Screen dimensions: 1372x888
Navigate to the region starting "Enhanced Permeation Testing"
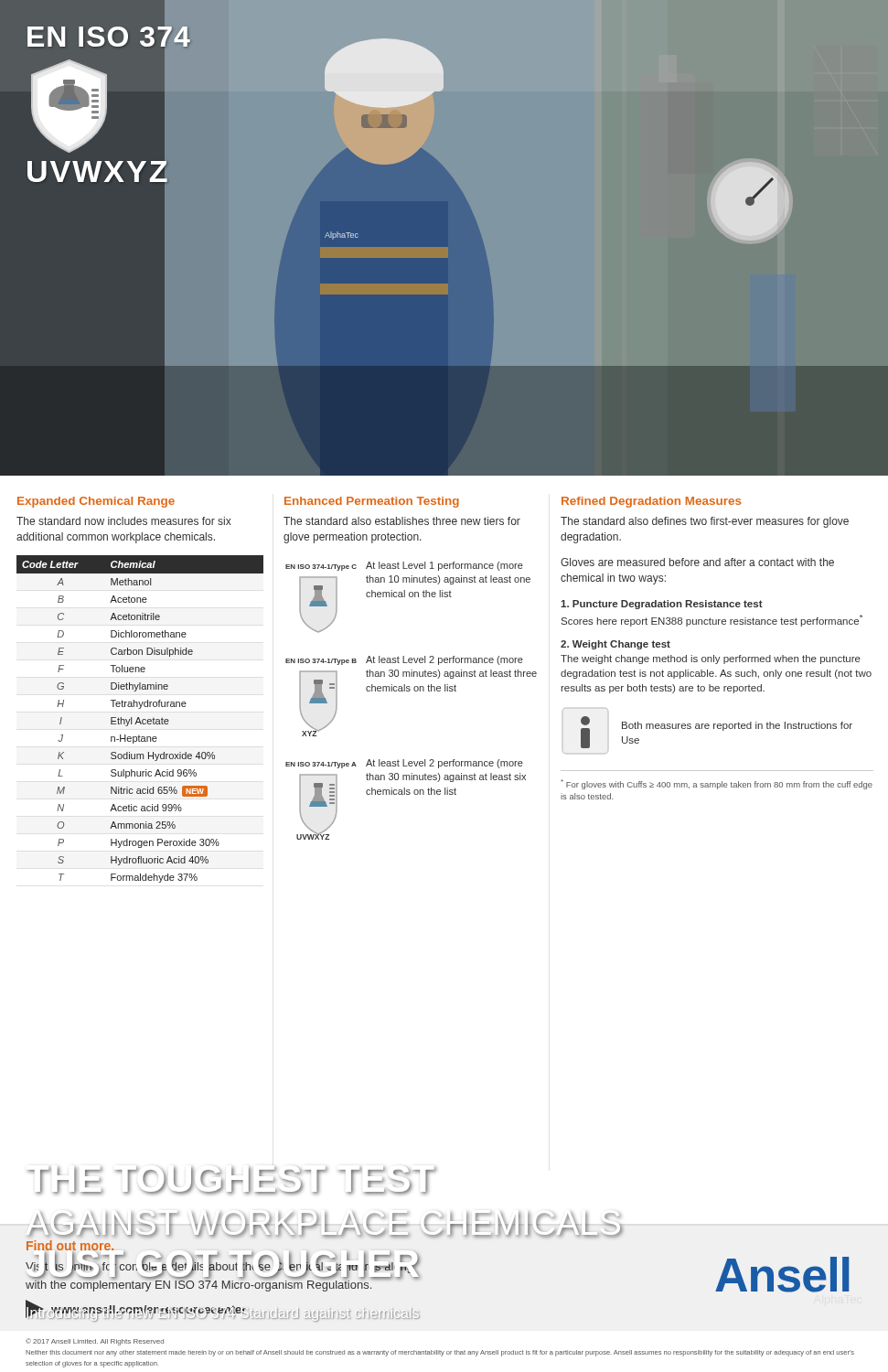[x=372, y=501]
